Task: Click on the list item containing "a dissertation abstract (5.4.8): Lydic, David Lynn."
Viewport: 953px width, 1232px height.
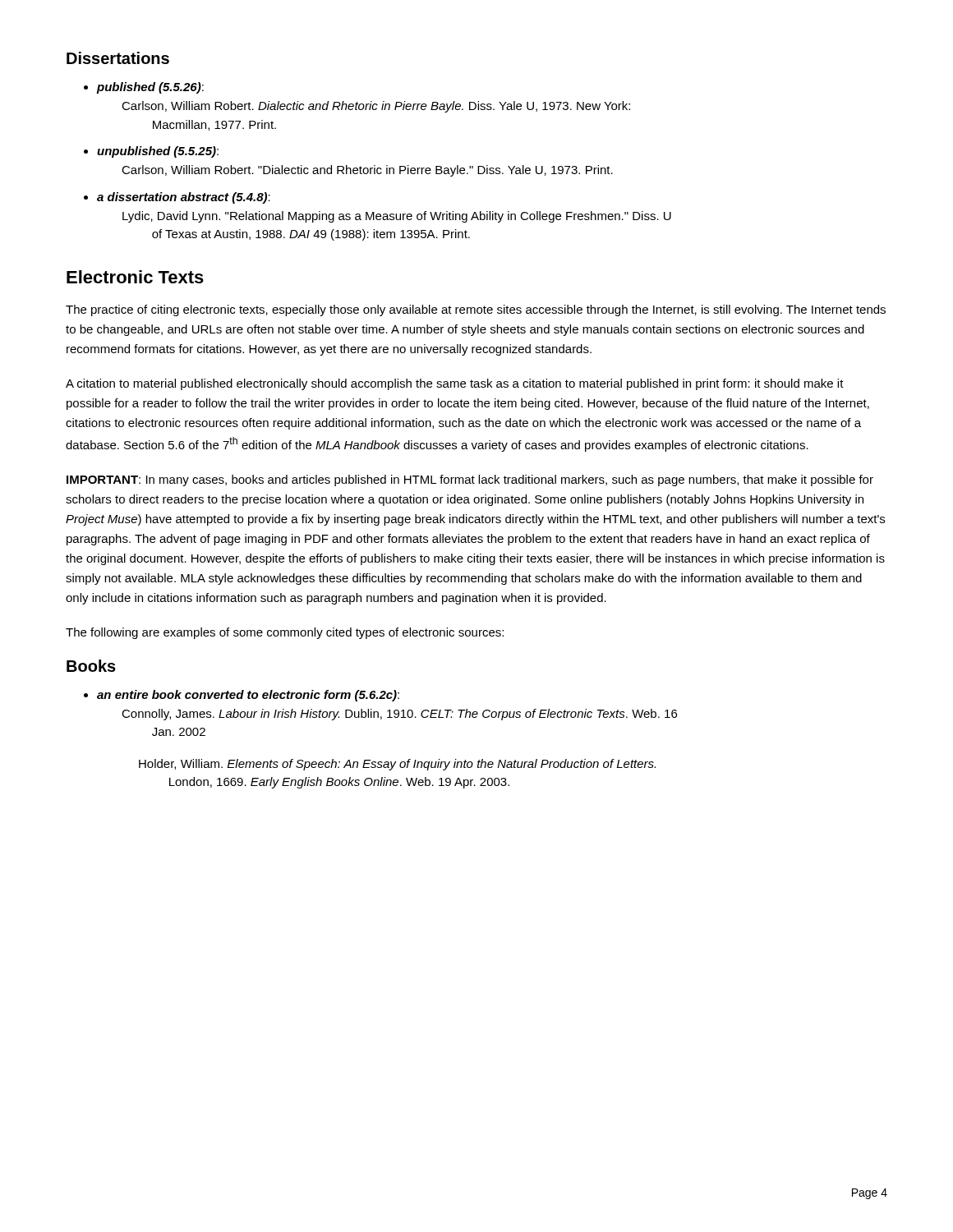Action: coord(492,216)
